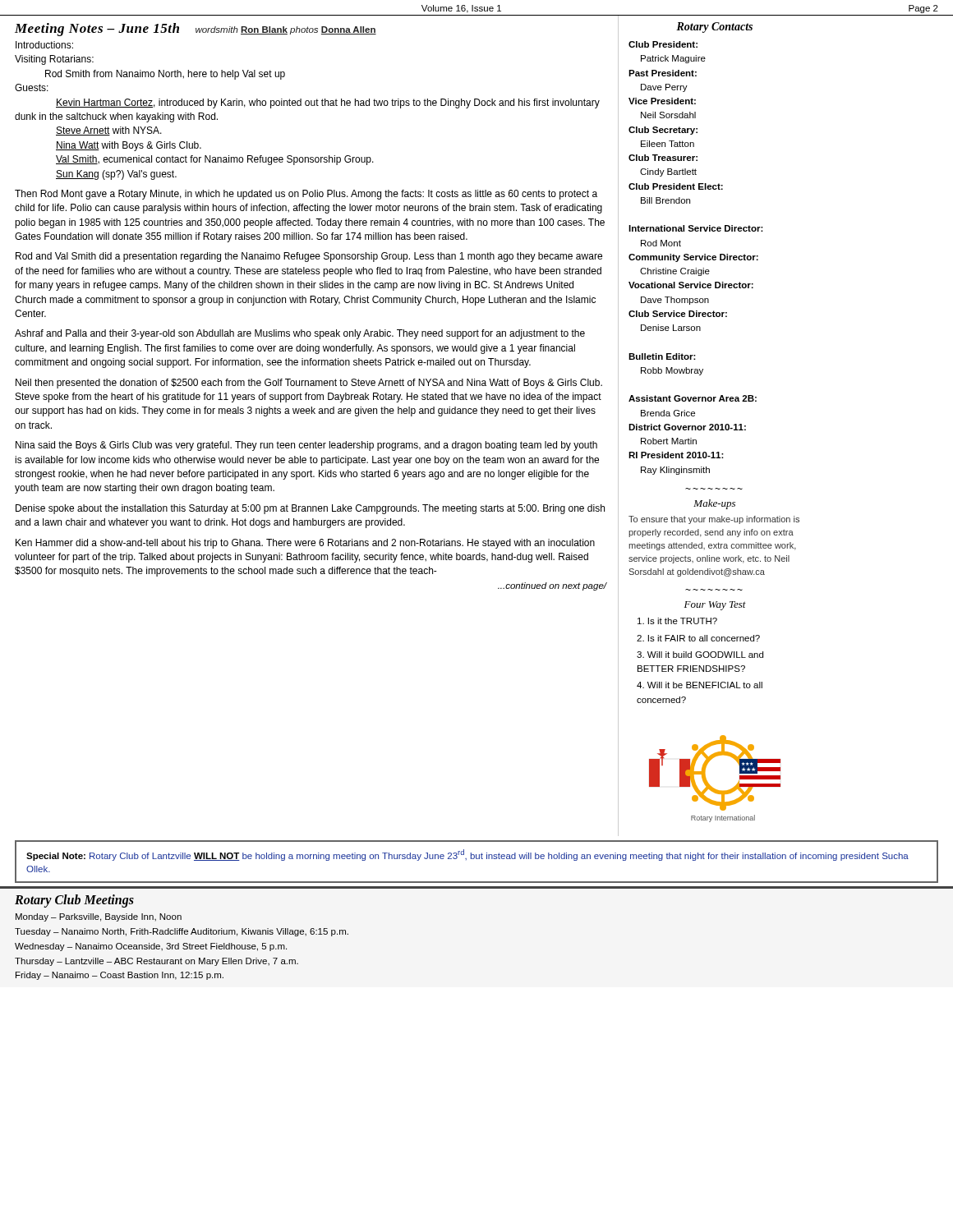Find the block on this page that starts "Ken Hammer did a show-and-tell"
953x1232 pixels.
305,557
